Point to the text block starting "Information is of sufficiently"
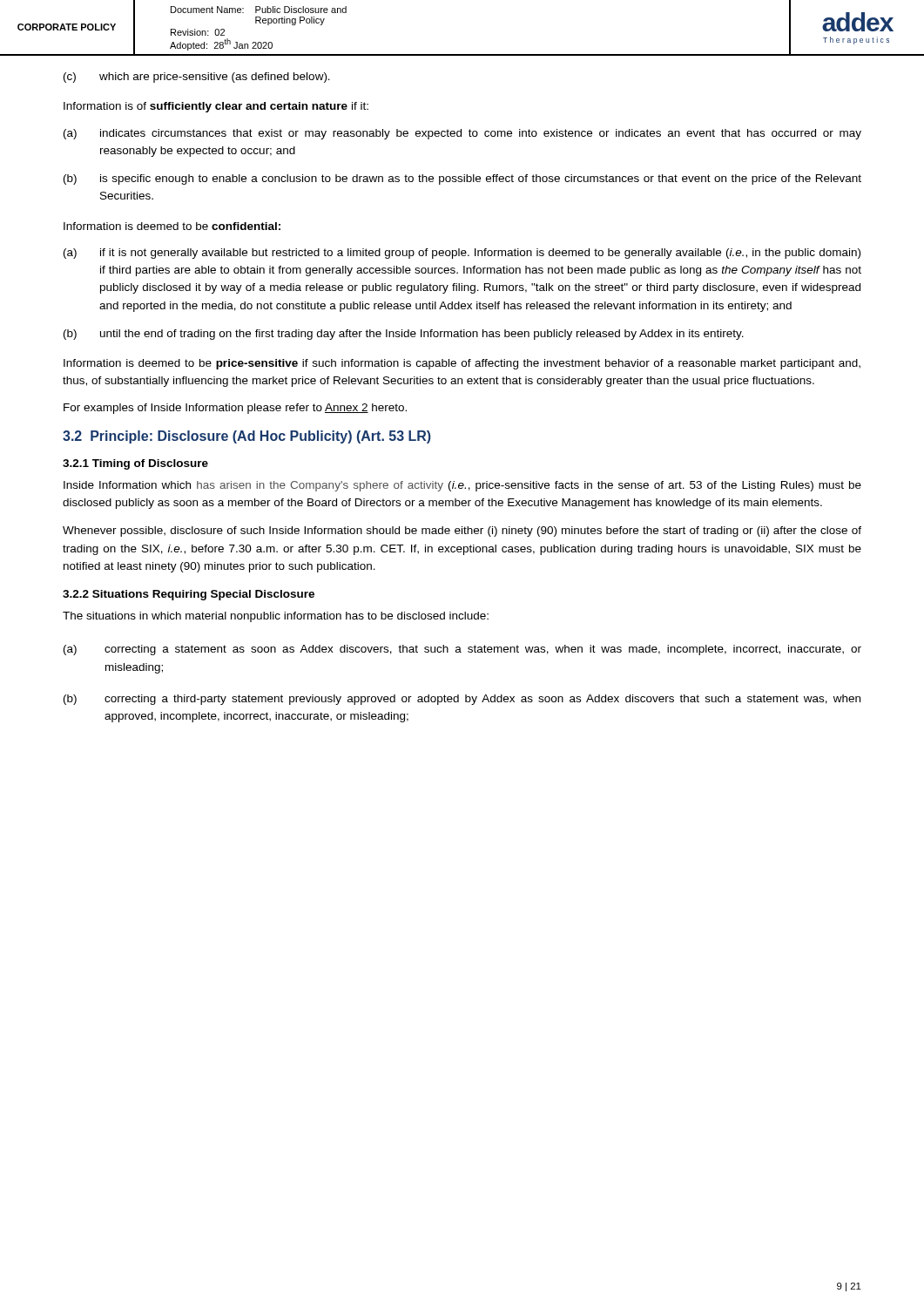 pos(216,106)
